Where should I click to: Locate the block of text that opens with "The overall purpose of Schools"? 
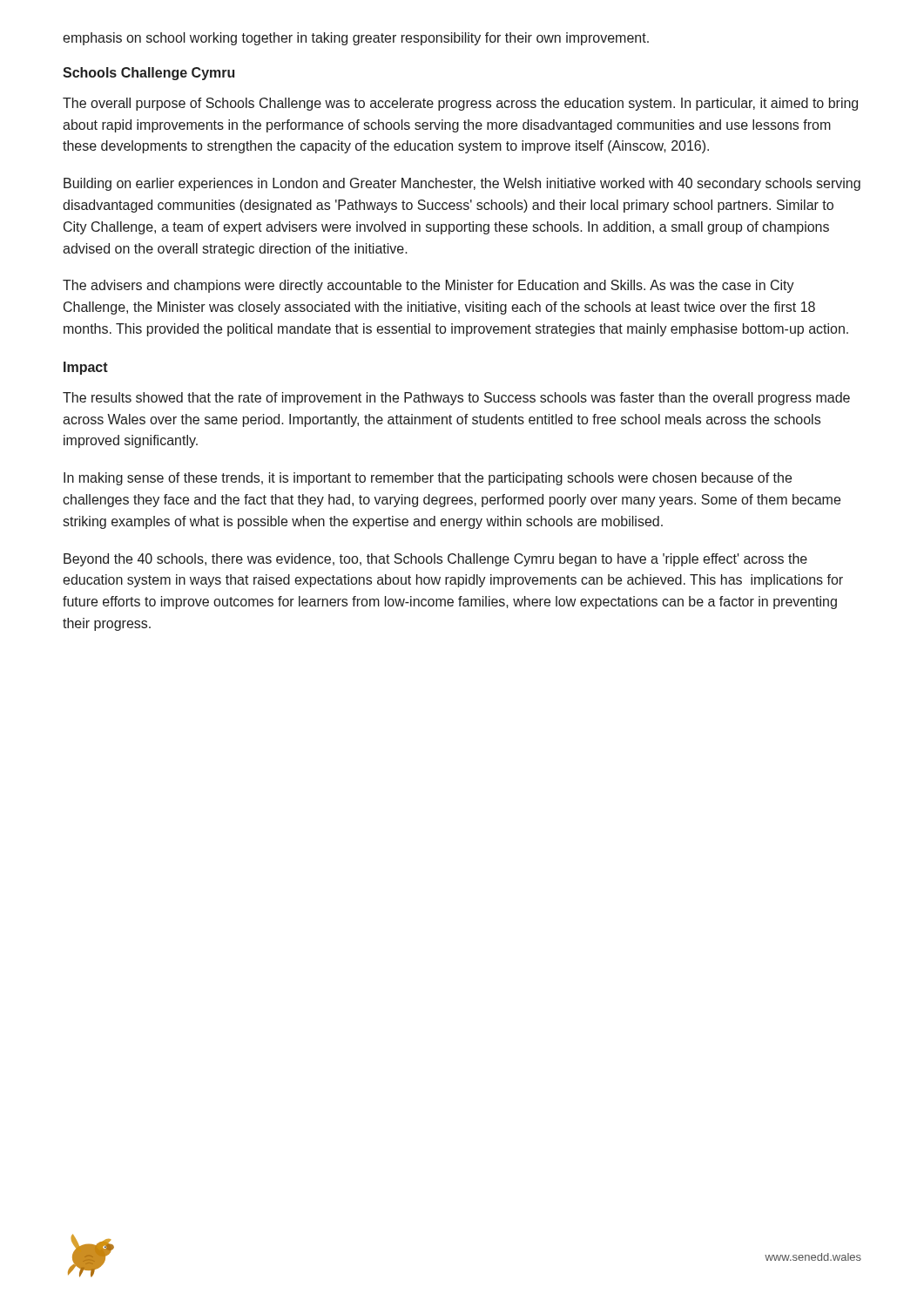click(461, 125)
